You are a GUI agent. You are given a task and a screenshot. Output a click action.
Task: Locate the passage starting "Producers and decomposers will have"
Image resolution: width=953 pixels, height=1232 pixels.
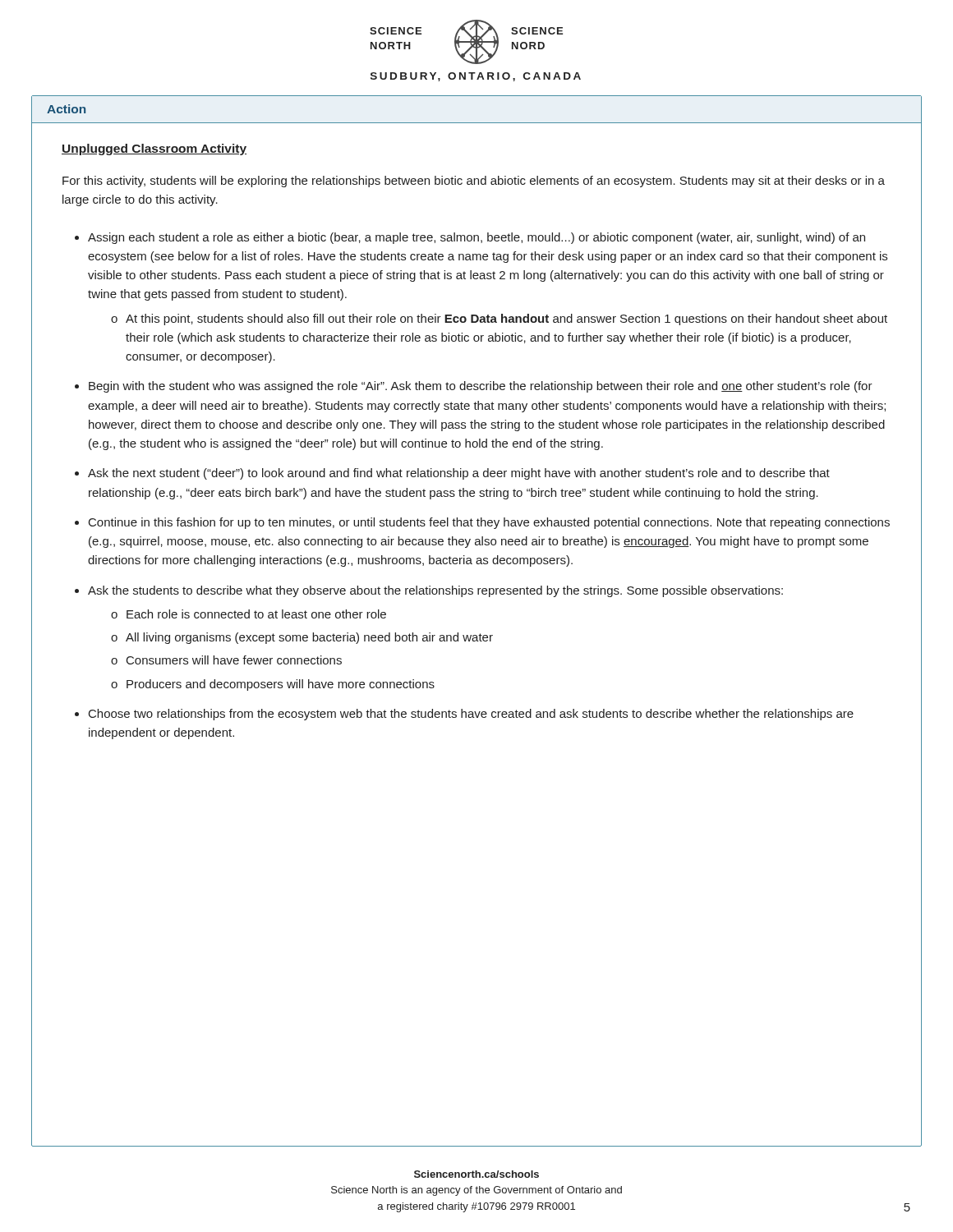pyautogui.click(x=280, y=683)
